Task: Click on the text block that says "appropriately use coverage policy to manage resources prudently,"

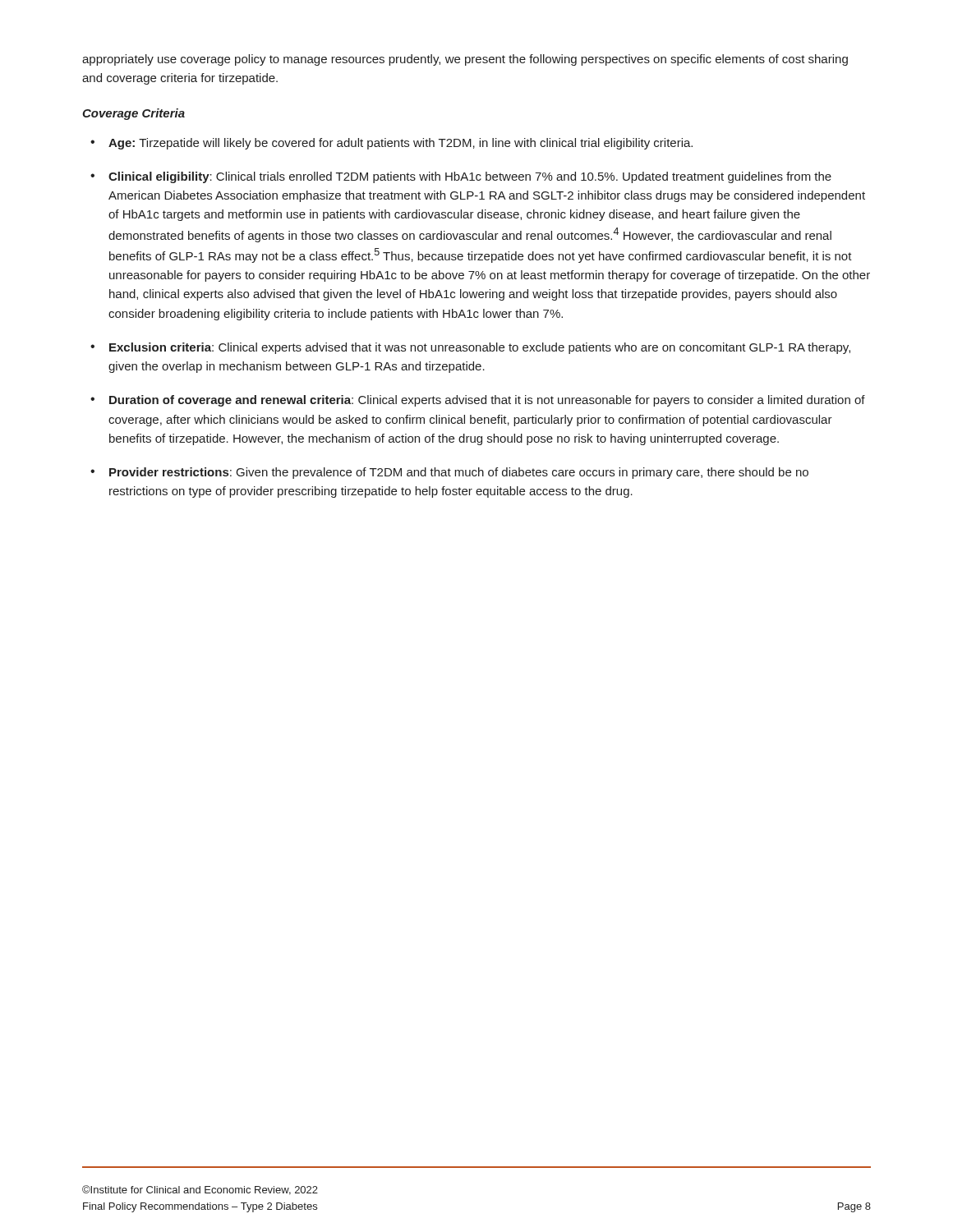Action: [465, 68]
